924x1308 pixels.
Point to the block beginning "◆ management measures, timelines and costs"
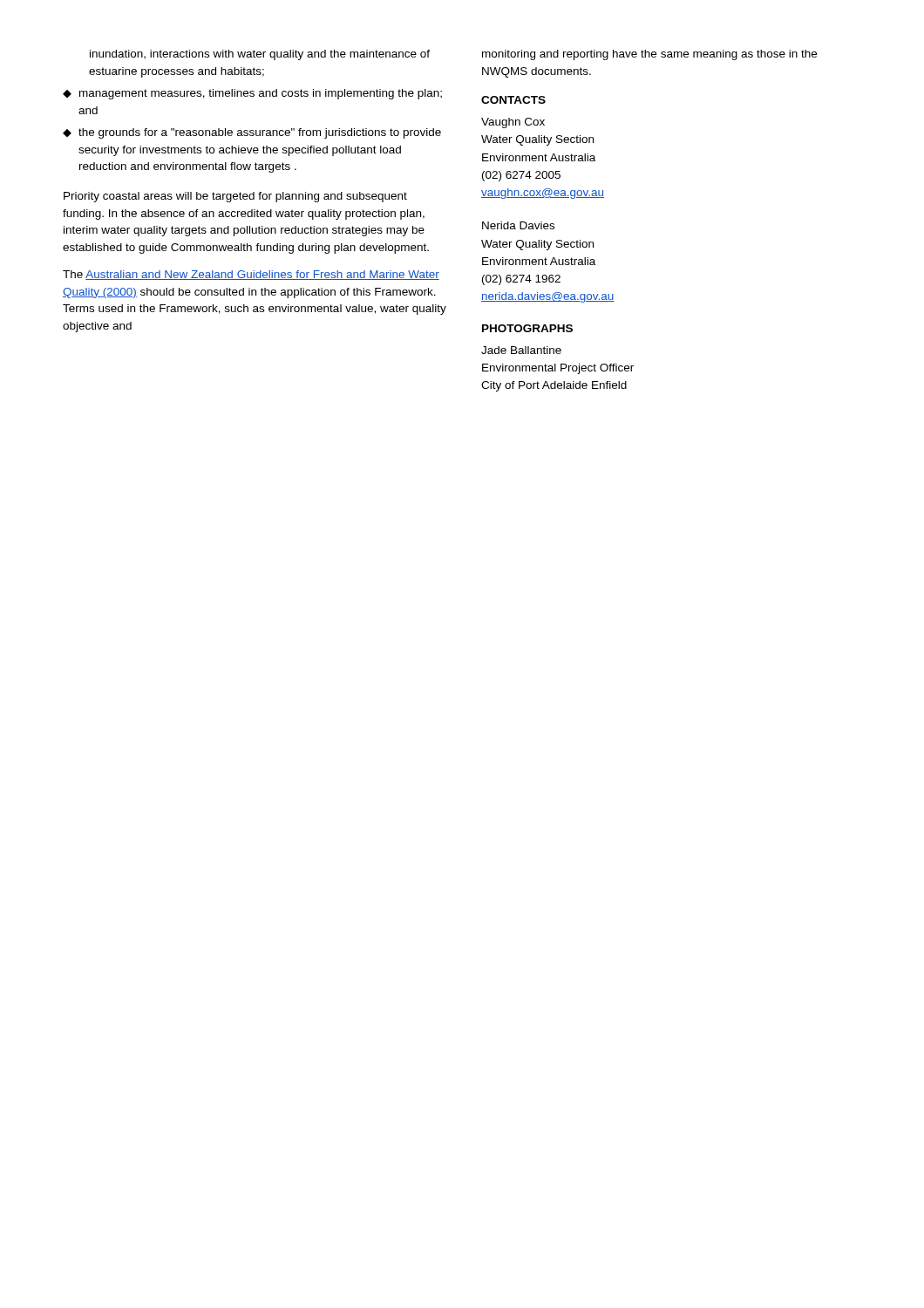point(255,102)
